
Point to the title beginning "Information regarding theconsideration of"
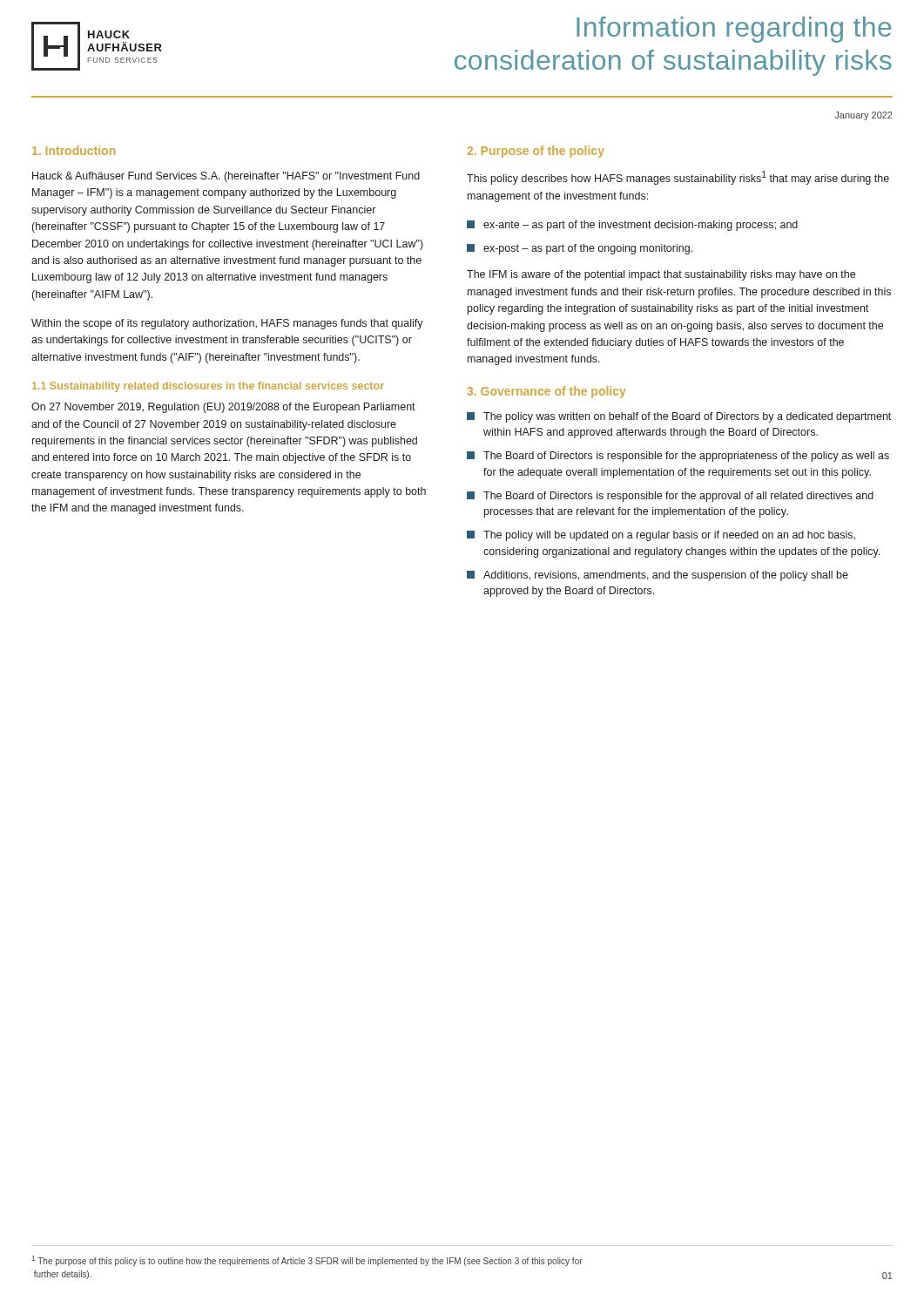pyautogui.click(x=533, y=44)
